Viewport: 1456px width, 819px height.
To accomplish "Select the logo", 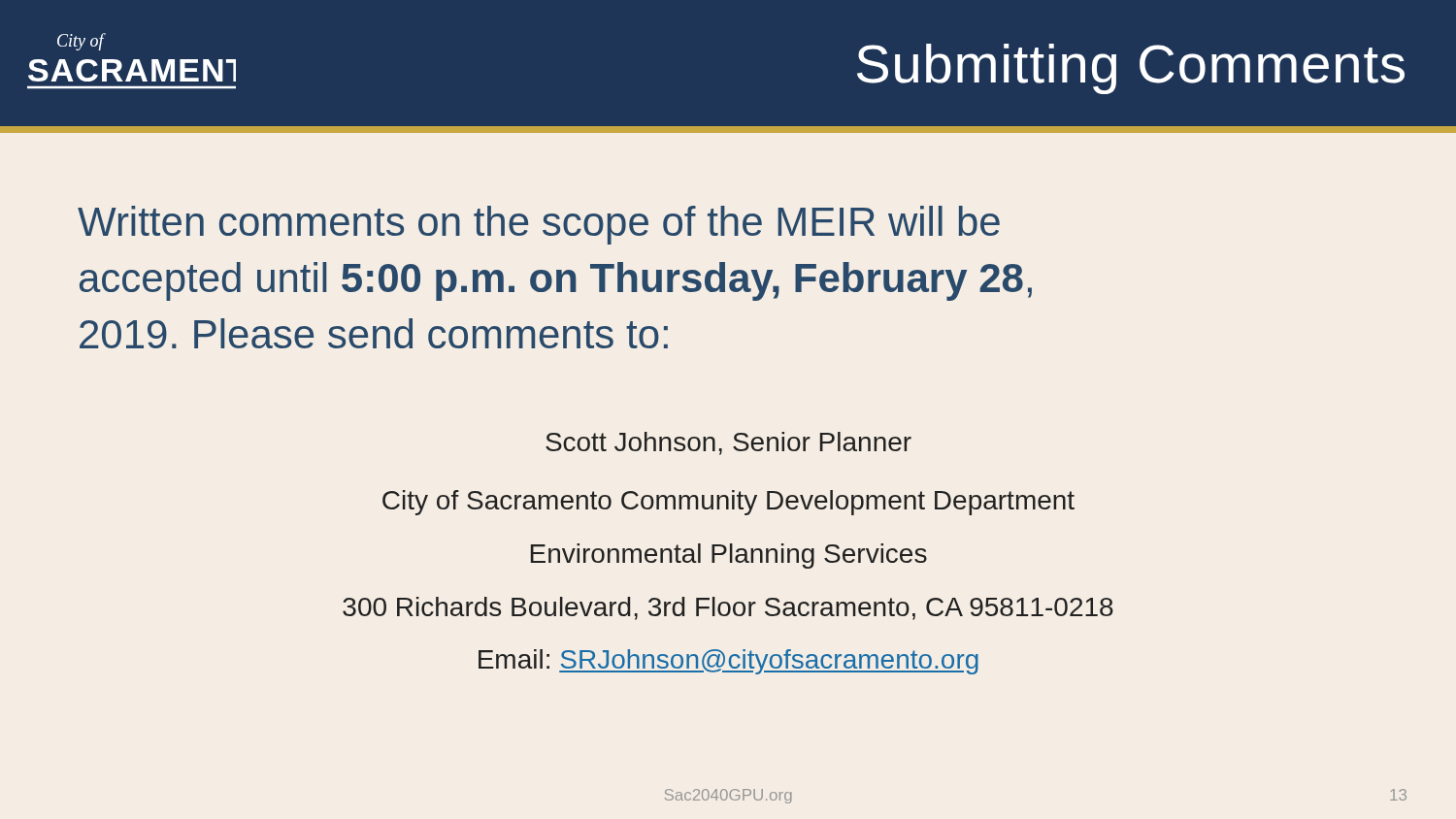I will tap(136, 63).
